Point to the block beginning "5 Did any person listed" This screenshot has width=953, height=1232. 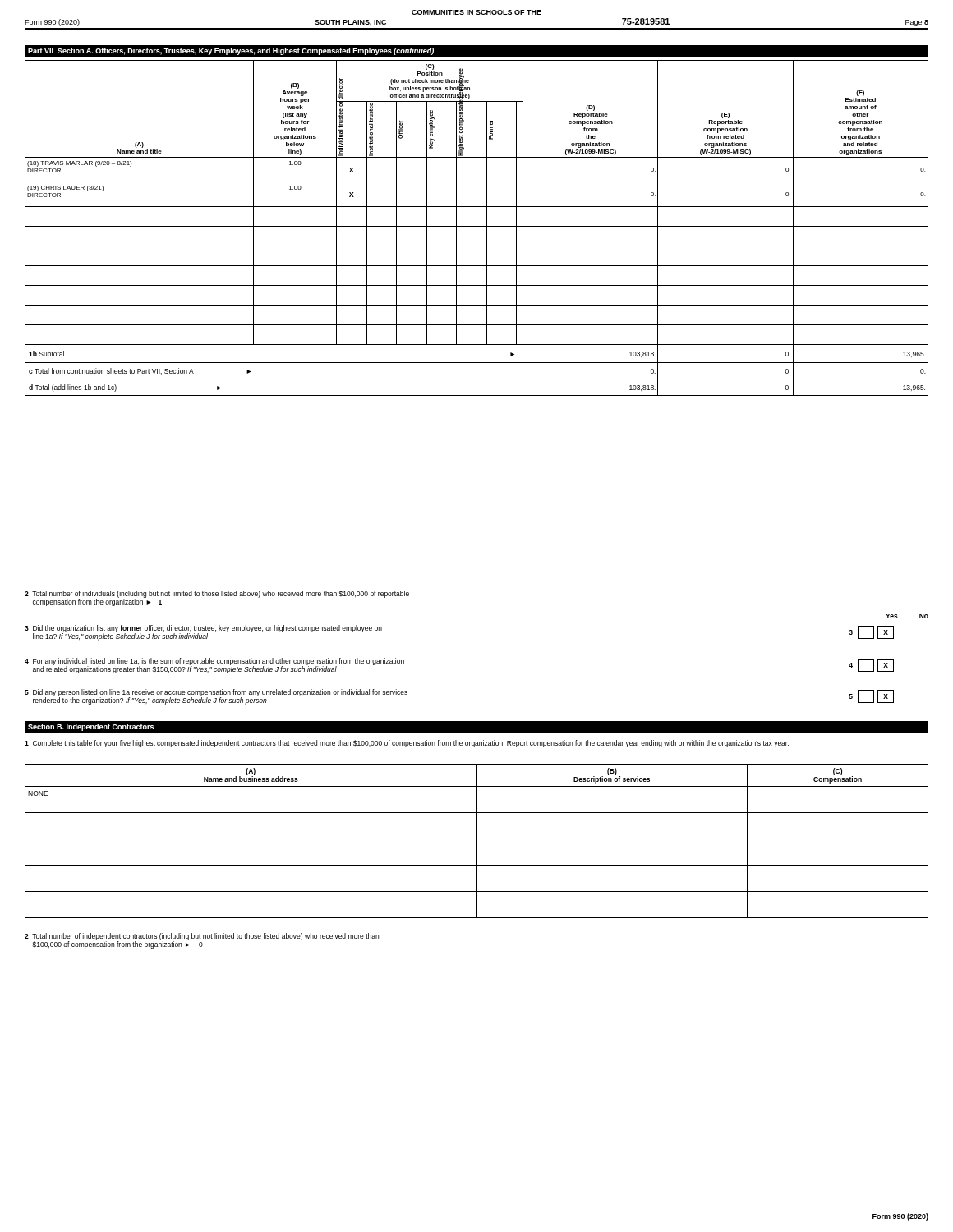(x=249, y=699)
